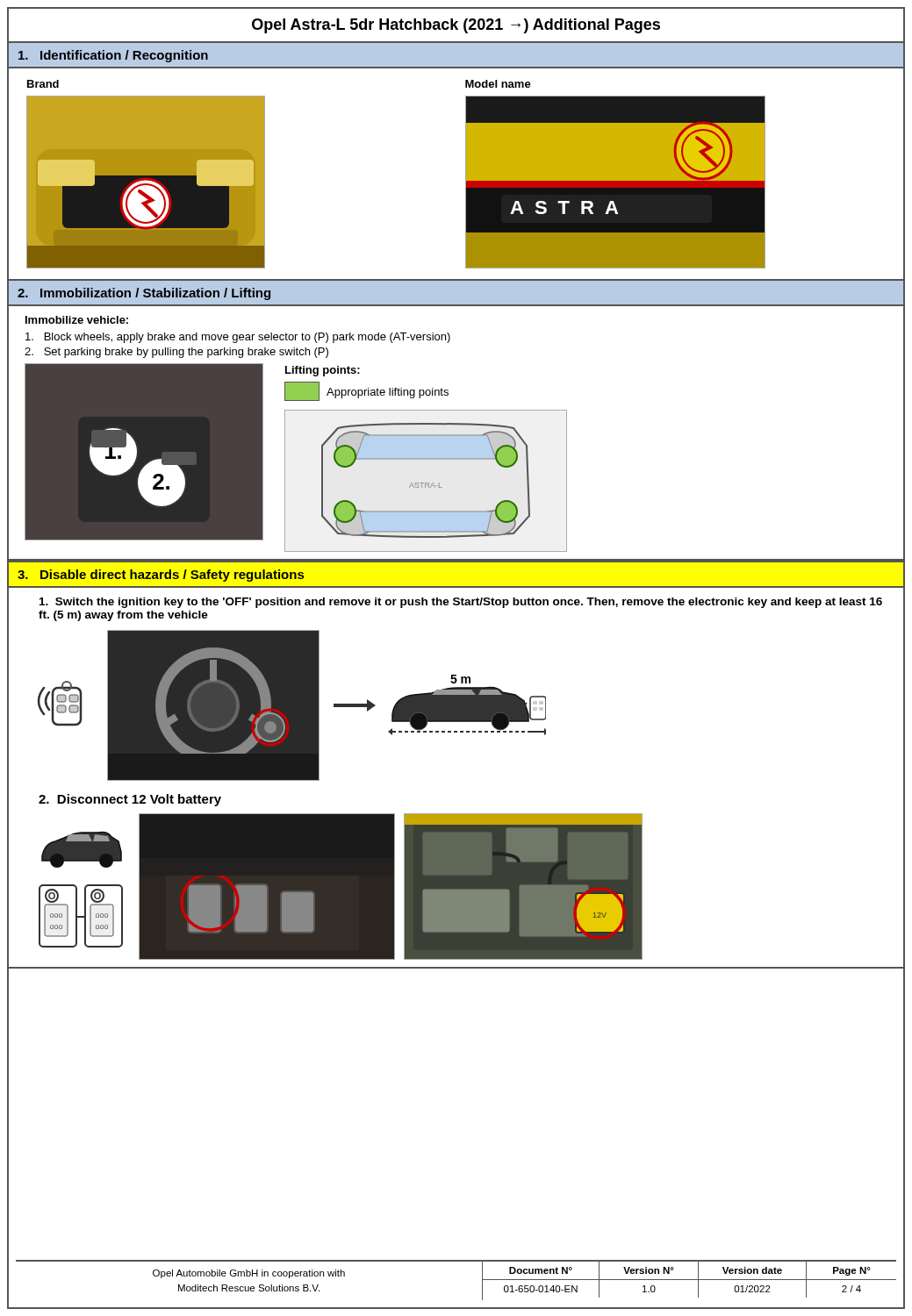Screen dimensions: 1316x912
Task: Find the title
Action: pyautogui.click(x=456, y=25)
